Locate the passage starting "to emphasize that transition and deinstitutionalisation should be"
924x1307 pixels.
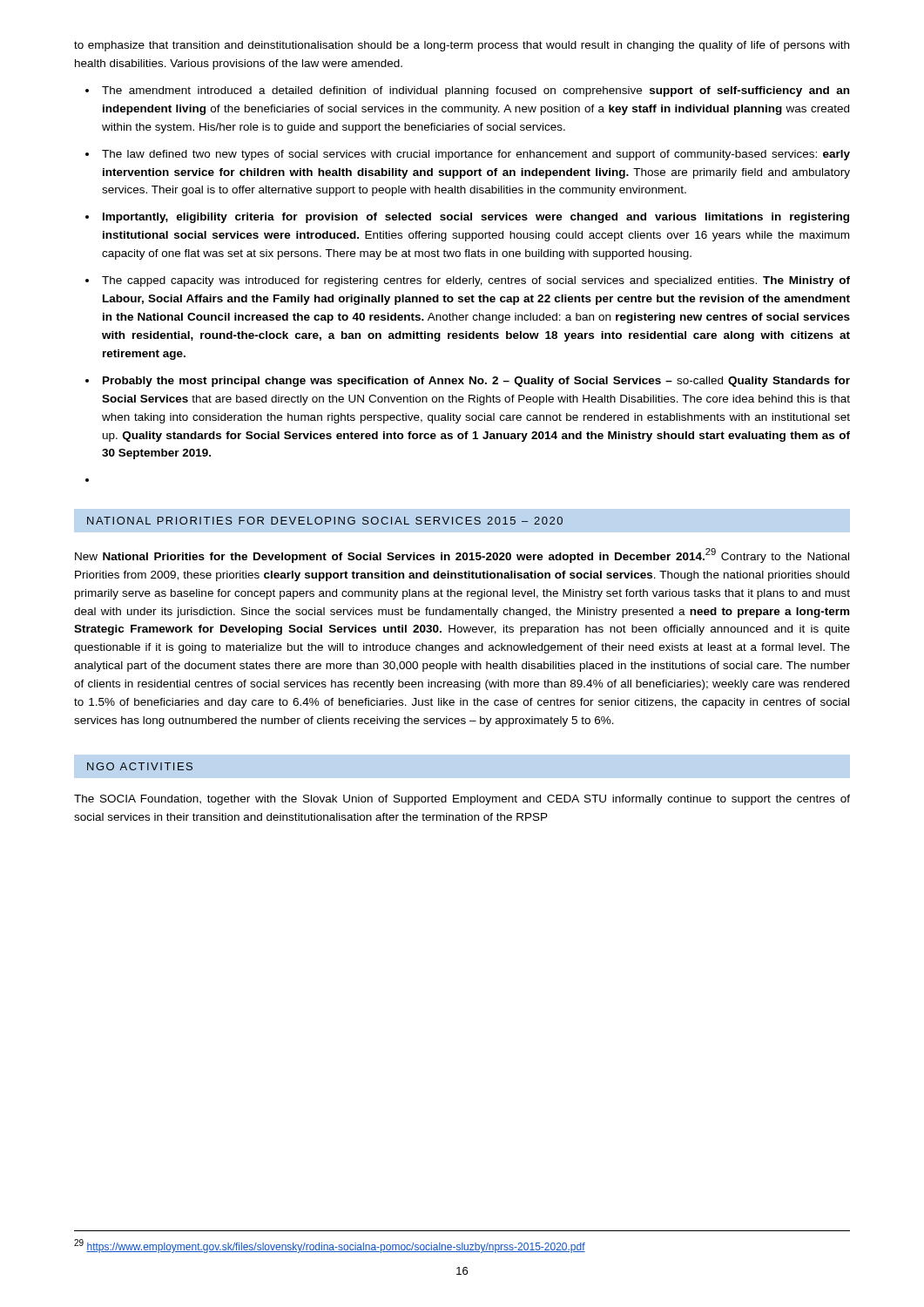tap(462, 54)
